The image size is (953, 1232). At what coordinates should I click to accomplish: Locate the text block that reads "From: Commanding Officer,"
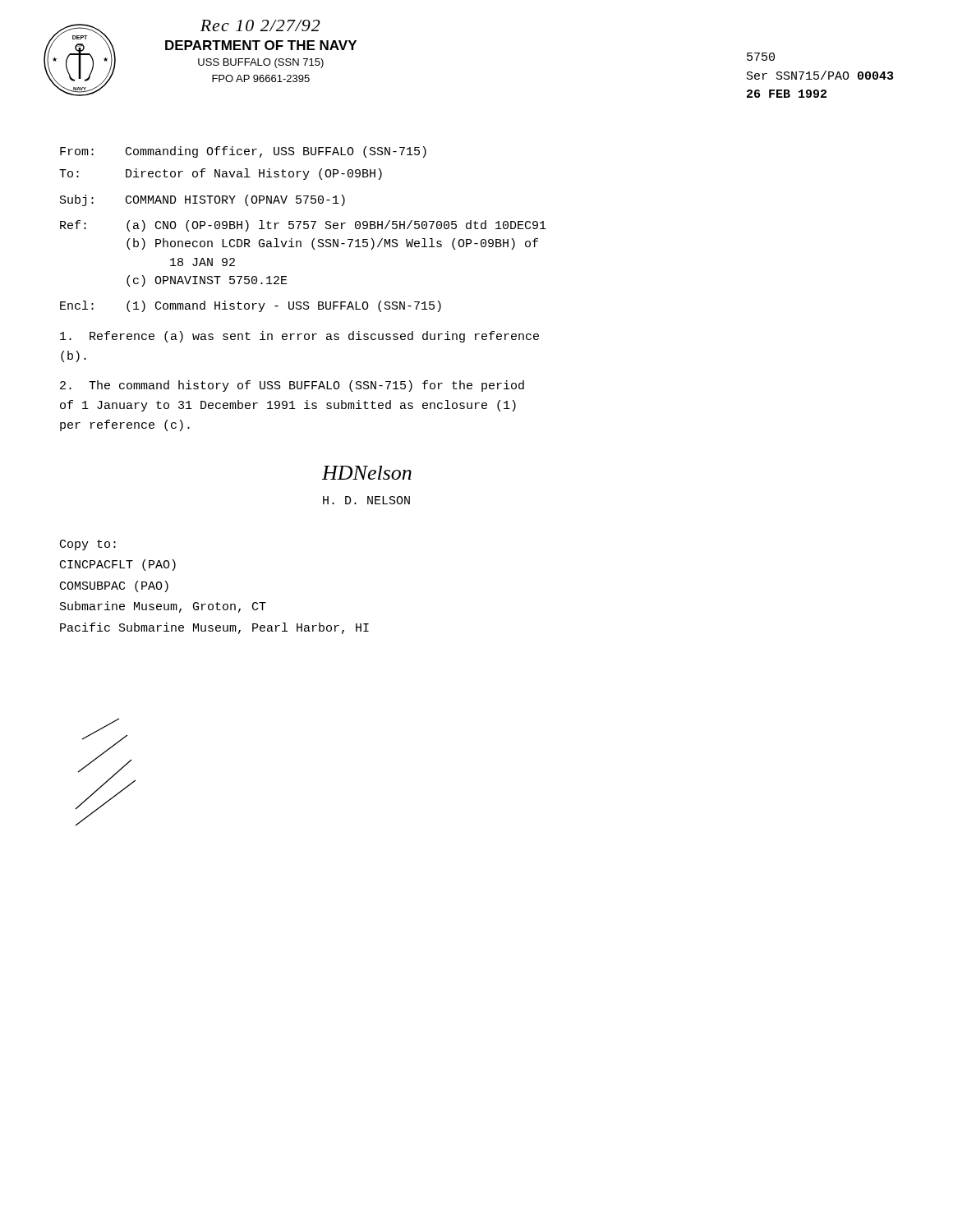coord(243,152)
